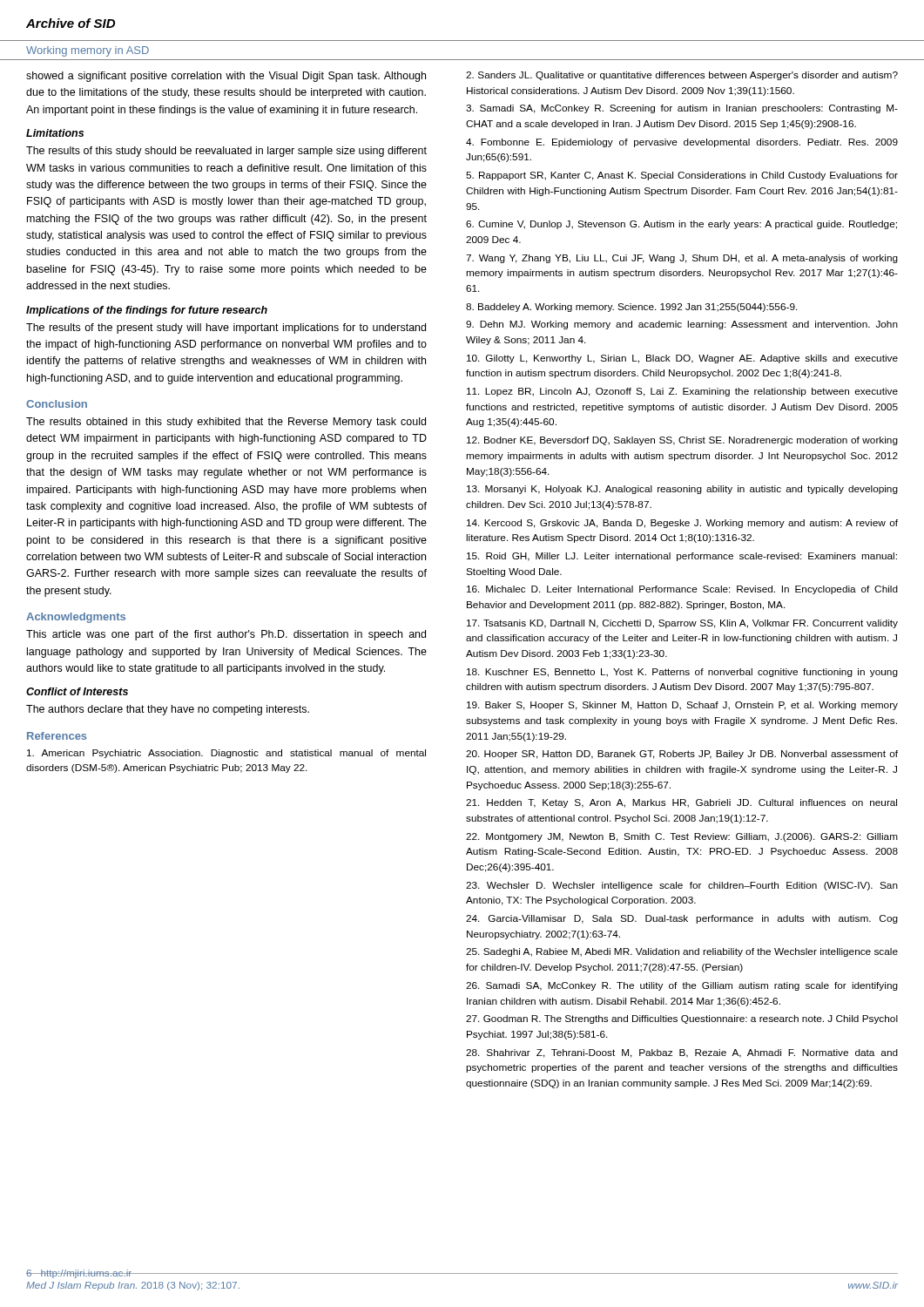Click the passage that begins "2. Sanders JL. Qualitative or quantitative differences"
This screenshot has height=1307, width=924.
[x=682, y=83]
